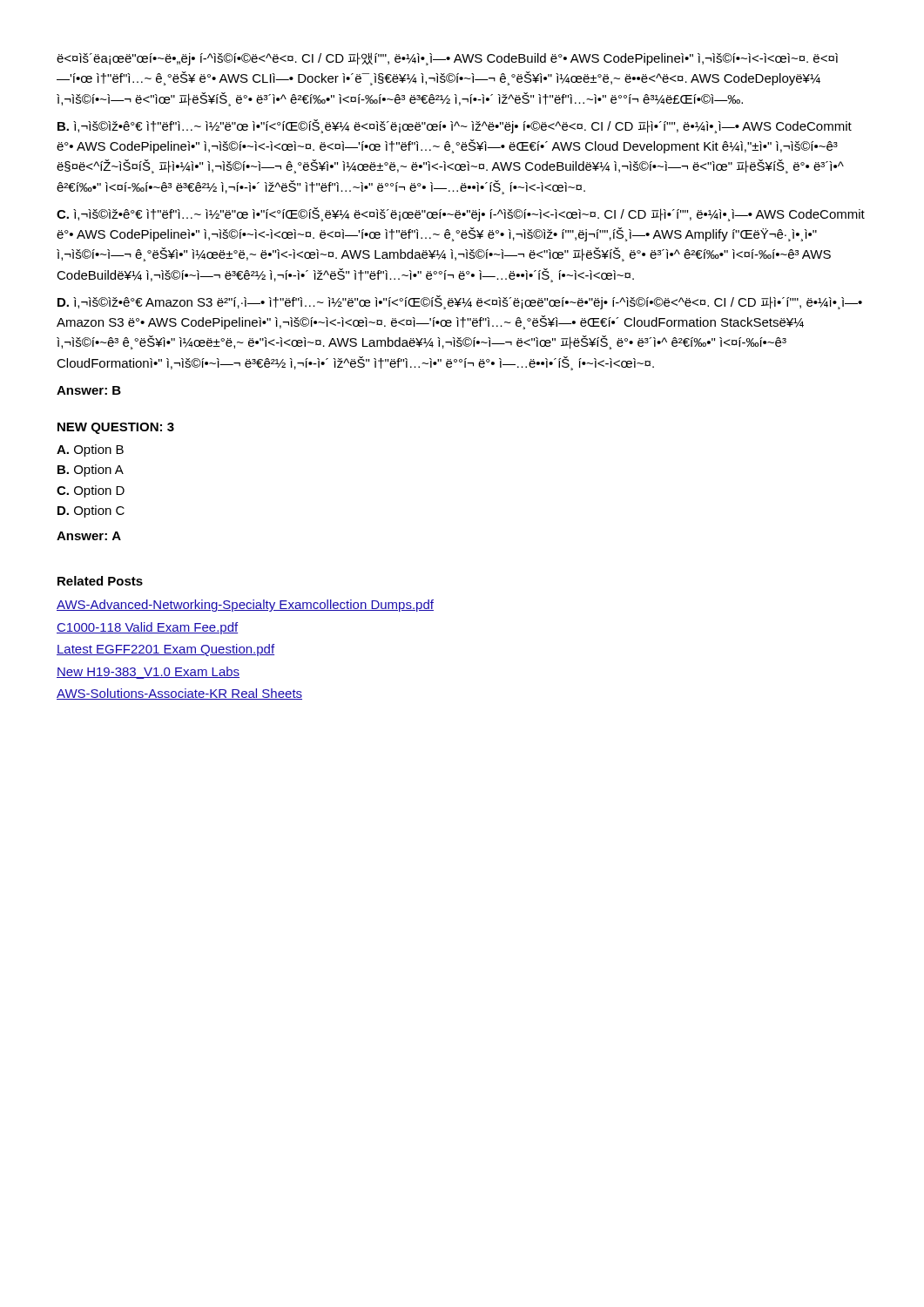Navigate to the text block starting "ë<¤ìš´ëa¡œë"œí•~ë•„ëj• í-^ìš©í•©ë<^ë<¤. CI"
This screenshot has height=1307, width=924.
point(448,78)
